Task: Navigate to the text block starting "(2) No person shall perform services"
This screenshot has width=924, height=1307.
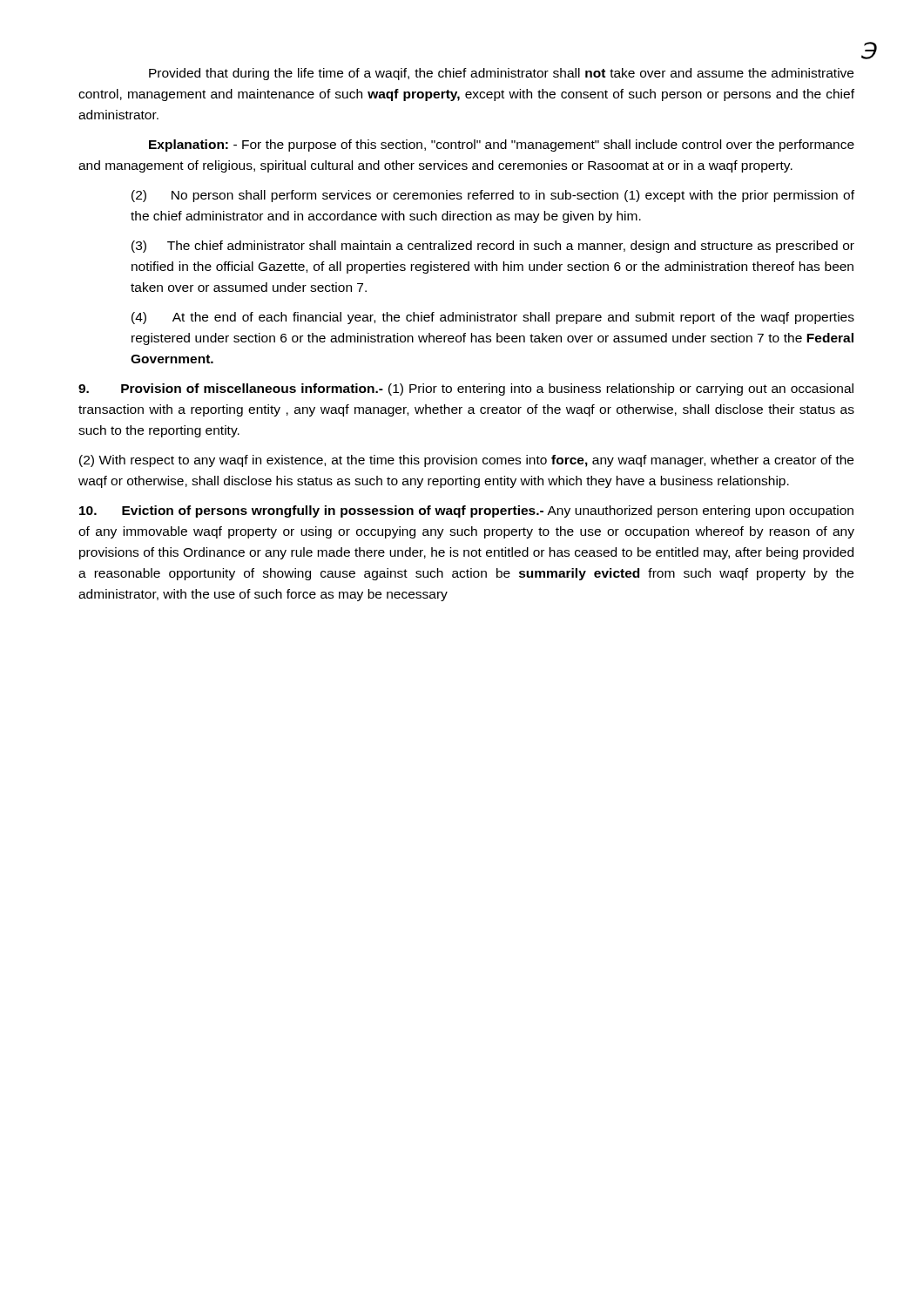Action: [x=492, y=206]
